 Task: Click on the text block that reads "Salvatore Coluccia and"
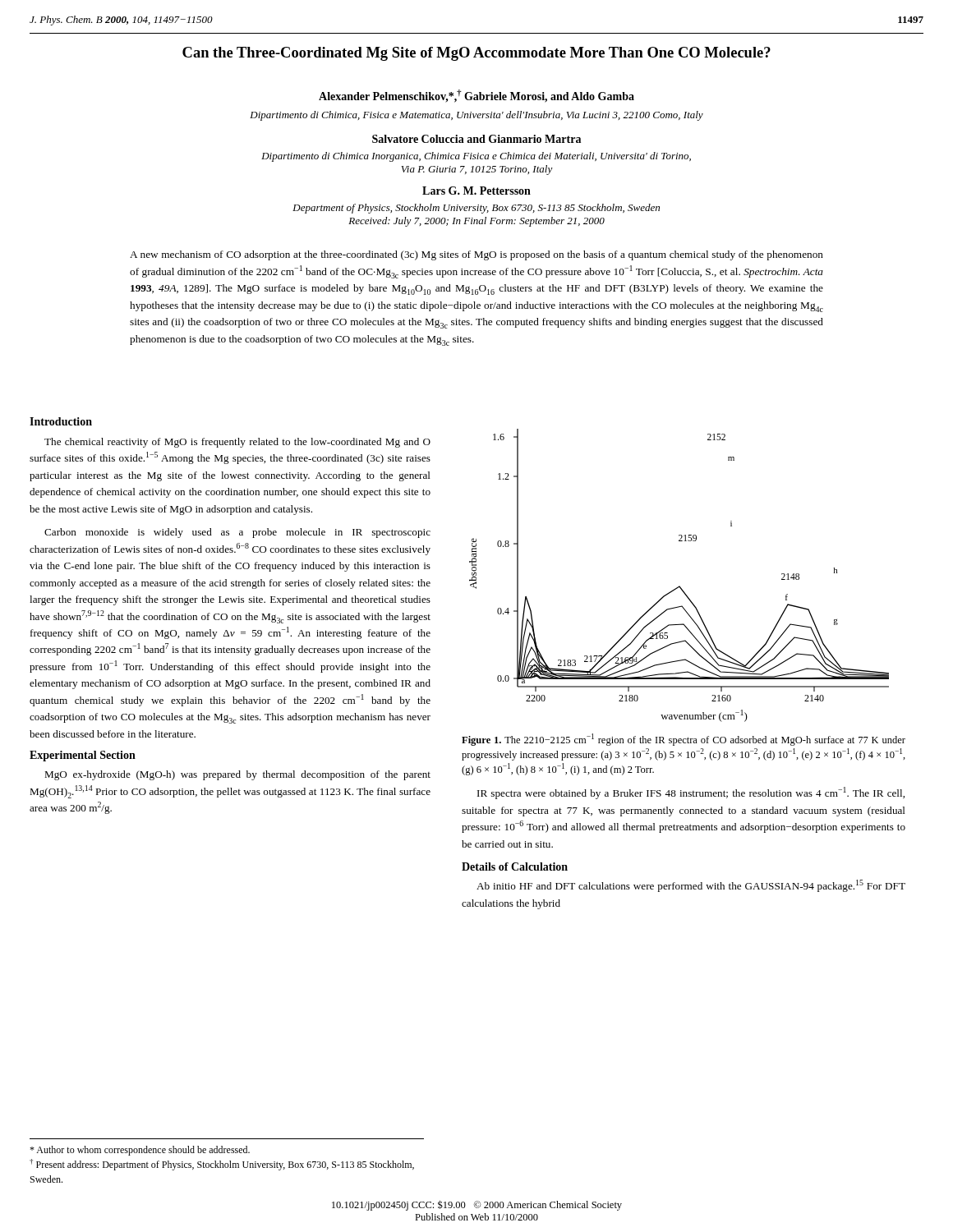coord(476,139)
